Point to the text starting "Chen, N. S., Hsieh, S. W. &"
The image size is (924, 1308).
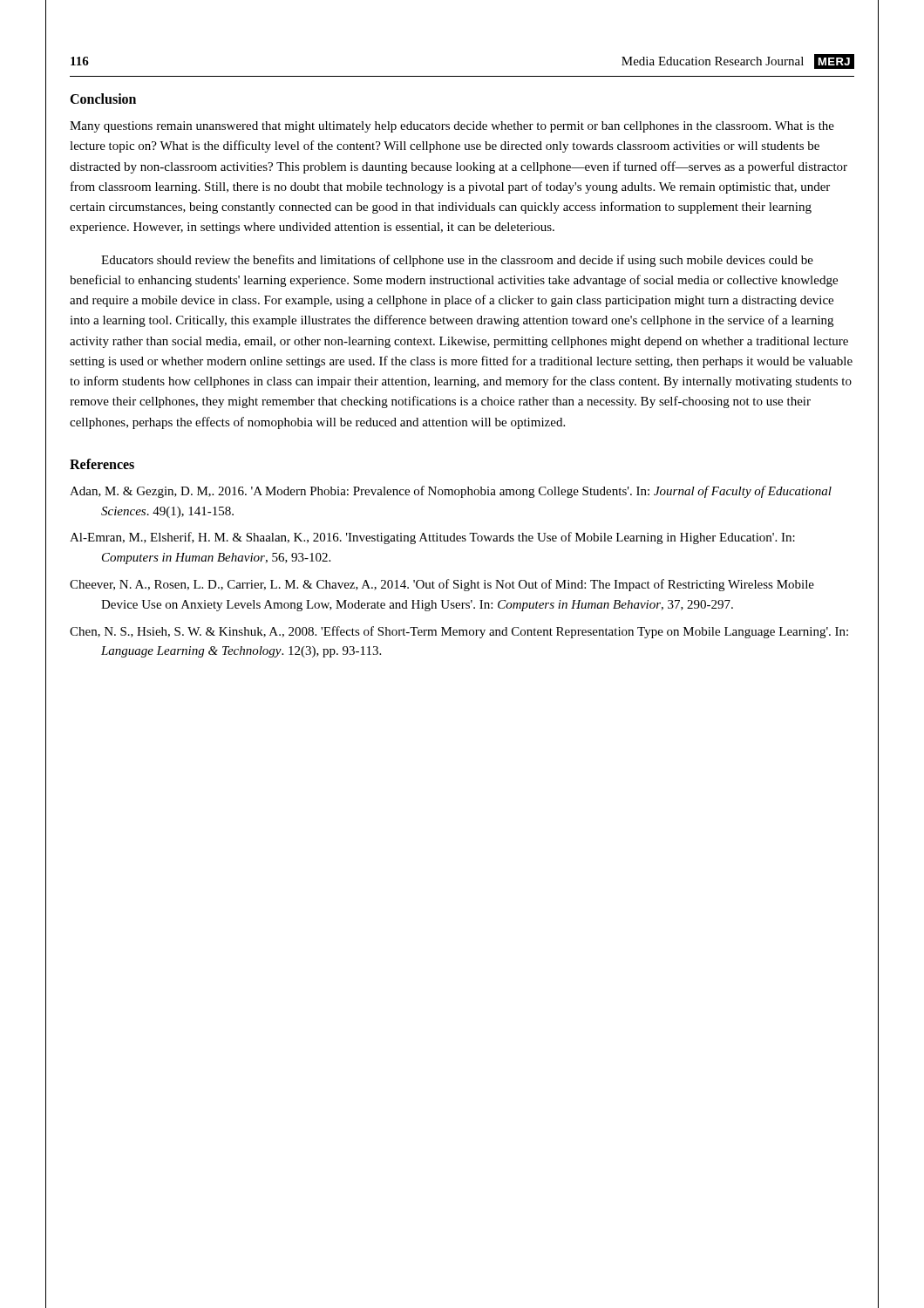[460, 641]
